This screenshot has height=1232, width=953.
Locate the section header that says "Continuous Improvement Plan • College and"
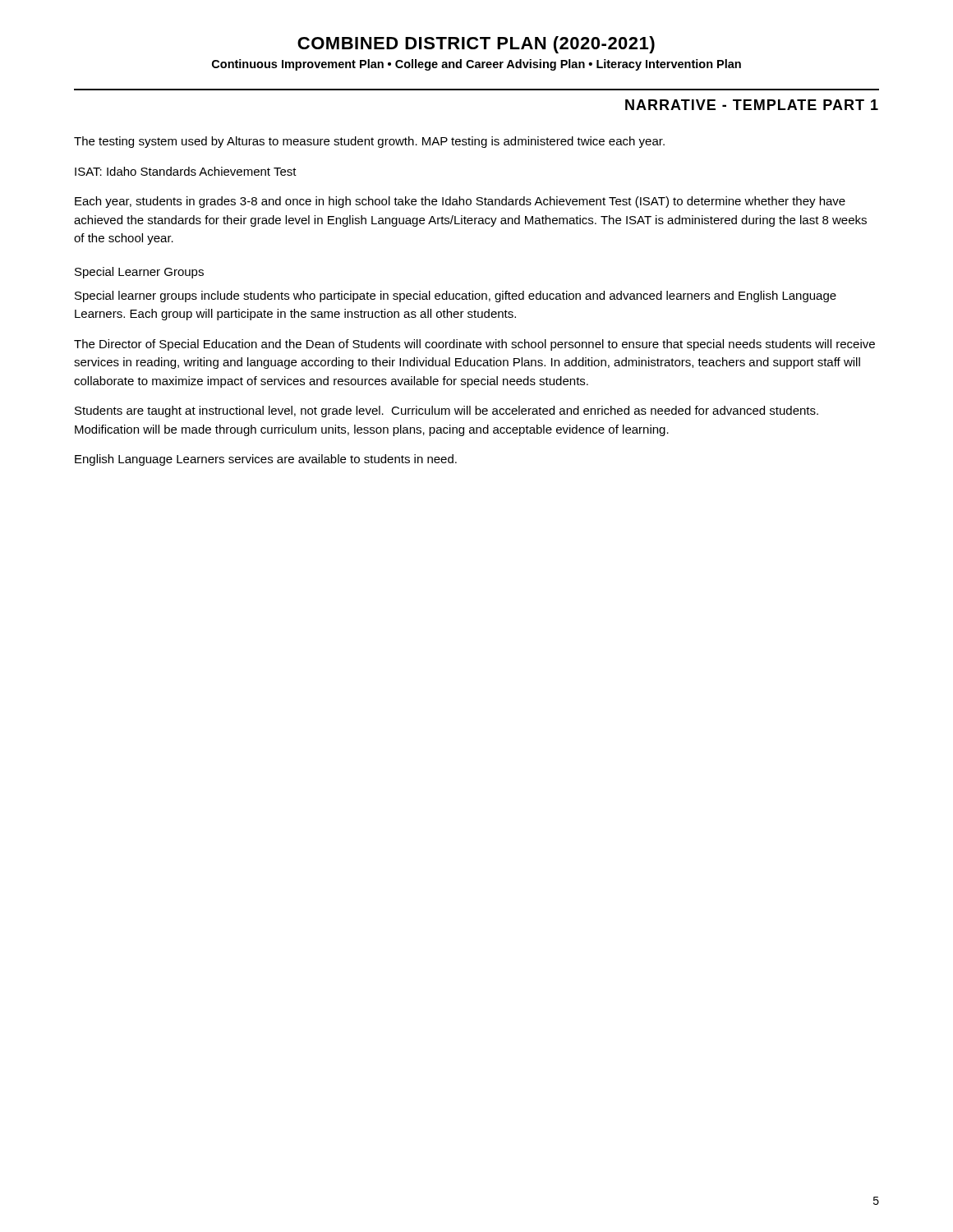coord(476,64)
